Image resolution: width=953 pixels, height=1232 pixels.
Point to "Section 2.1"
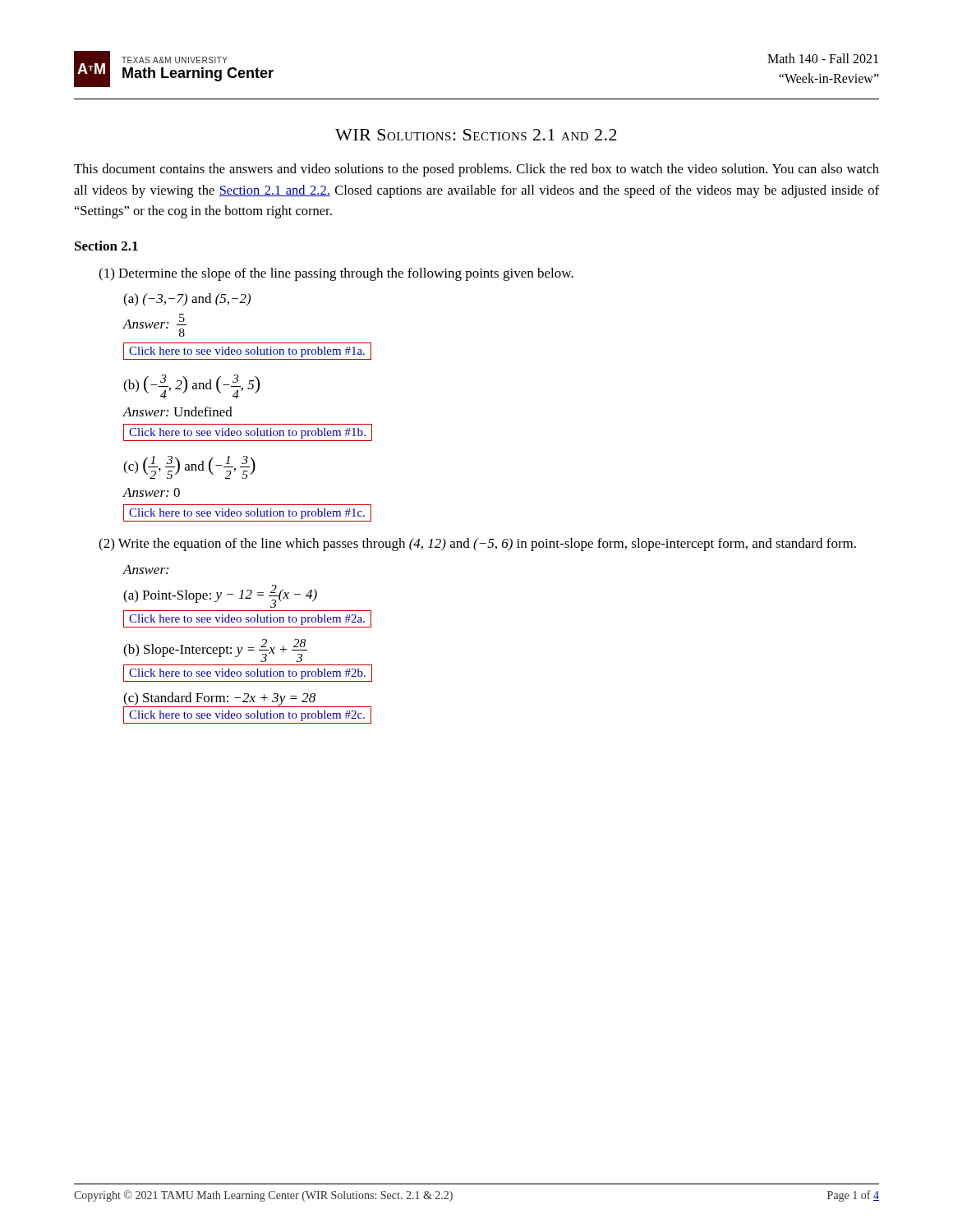pyautogui.click(x=106, y=246)
